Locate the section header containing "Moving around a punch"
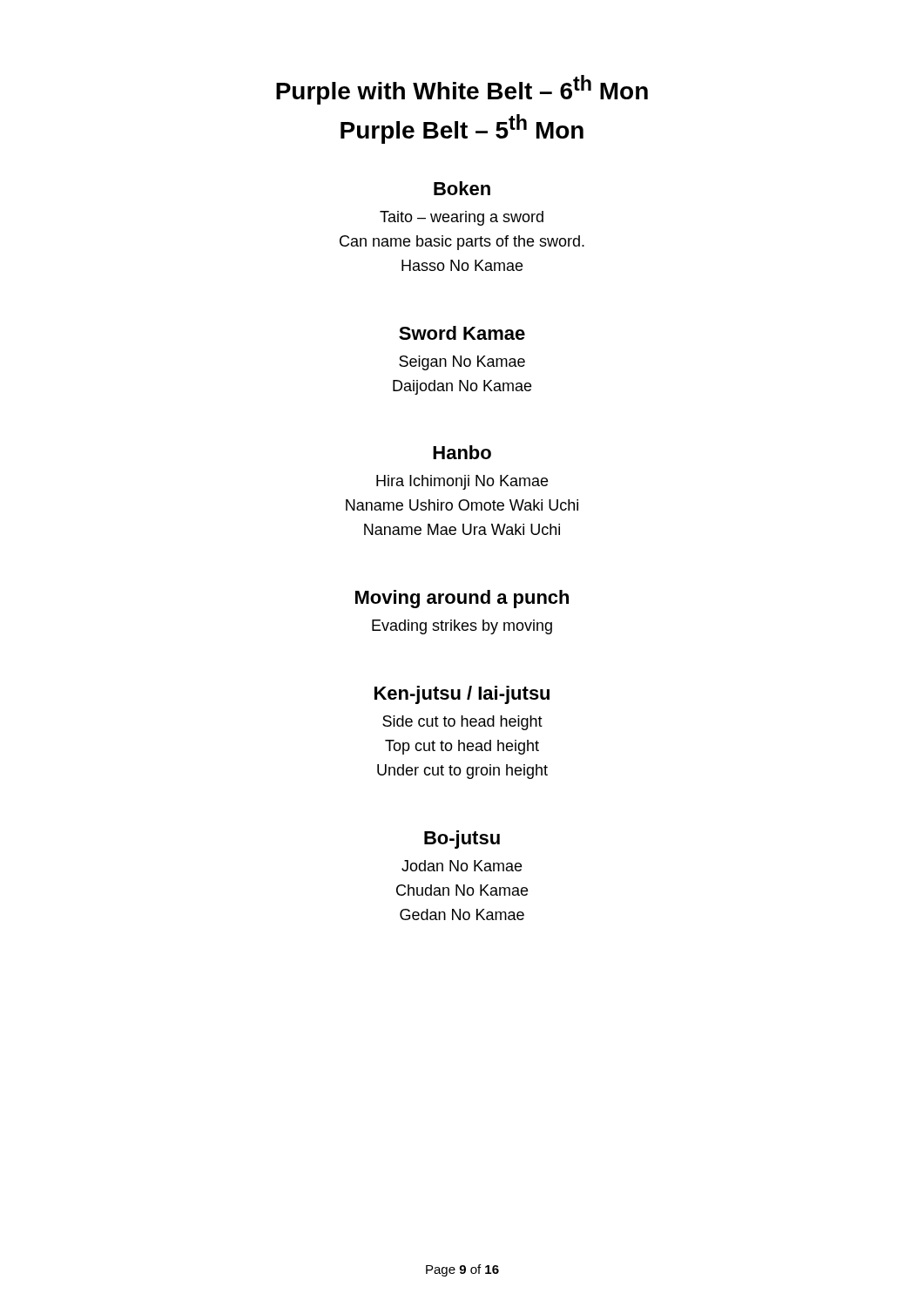This screenshot has width=924, height=1307. click(x=462, y=597)
